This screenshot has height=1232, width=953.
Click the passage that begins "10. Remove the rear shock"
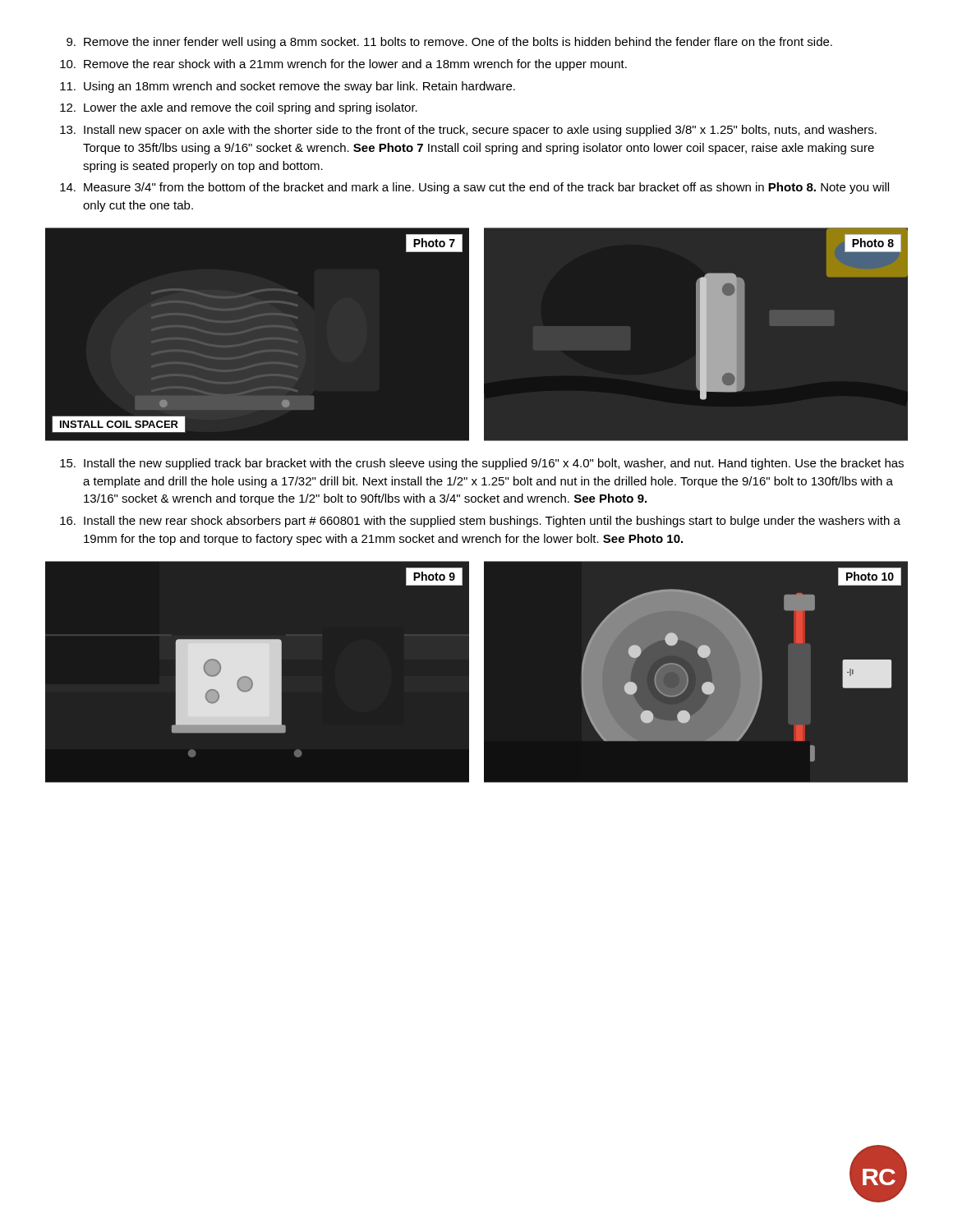[476, 64]
